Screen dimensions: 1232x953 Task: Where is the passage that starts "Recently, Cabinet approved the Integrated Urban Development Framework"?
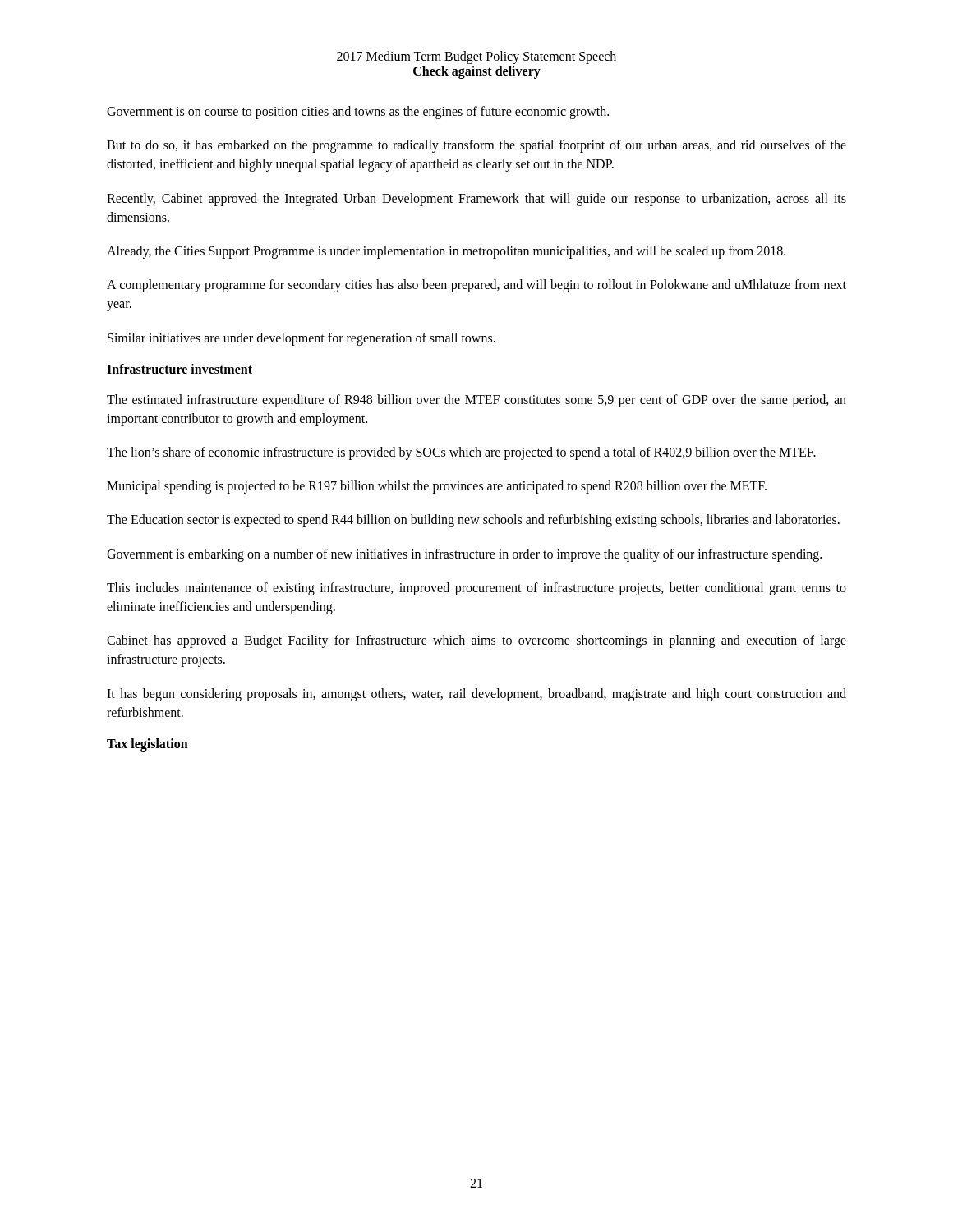[x=476, y=207]
